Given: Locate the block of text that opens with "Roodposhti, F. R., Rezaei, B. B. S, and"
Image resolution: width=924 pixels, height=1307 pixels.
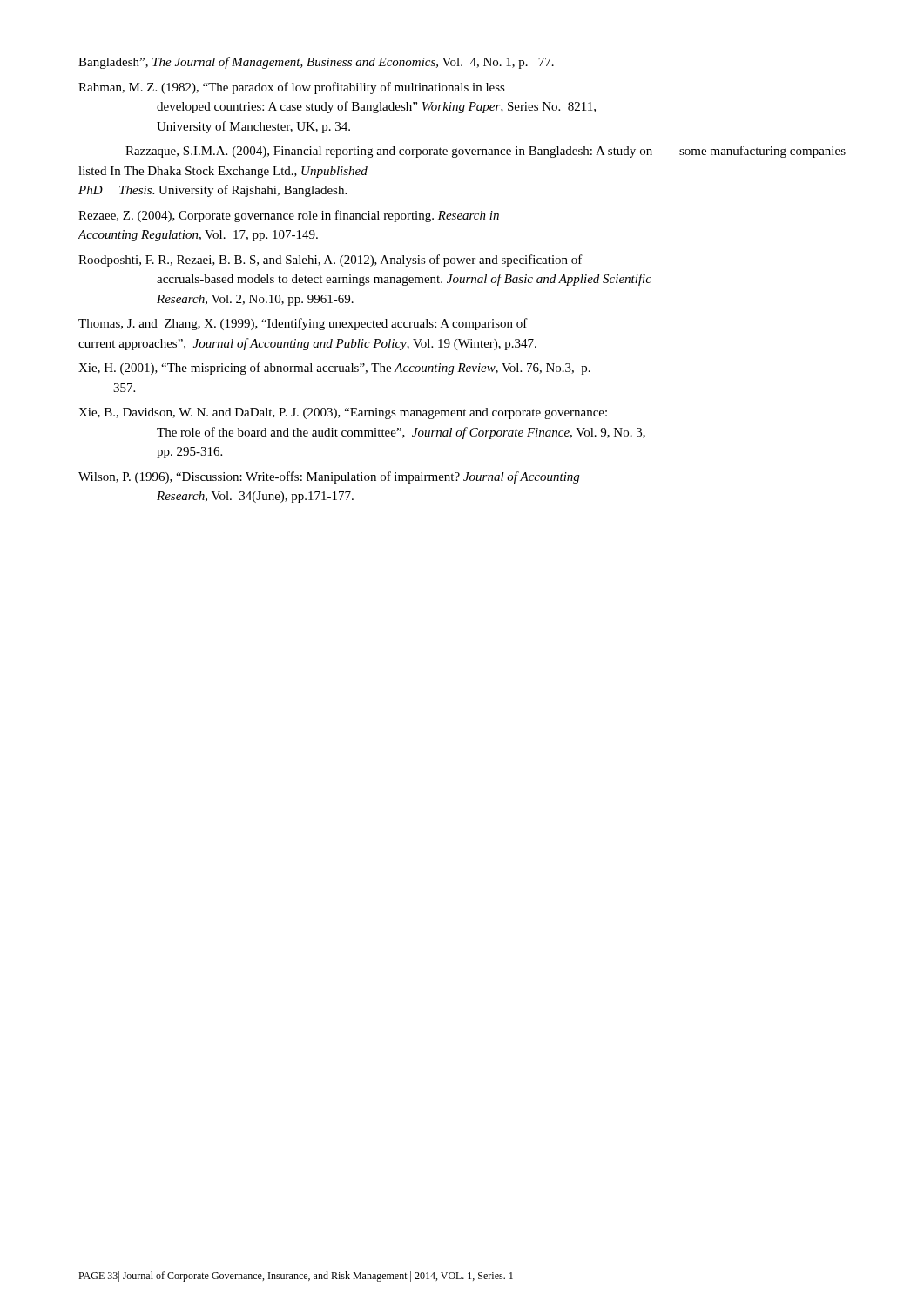Looking at the screenshot, I should (x=462, y=280).
